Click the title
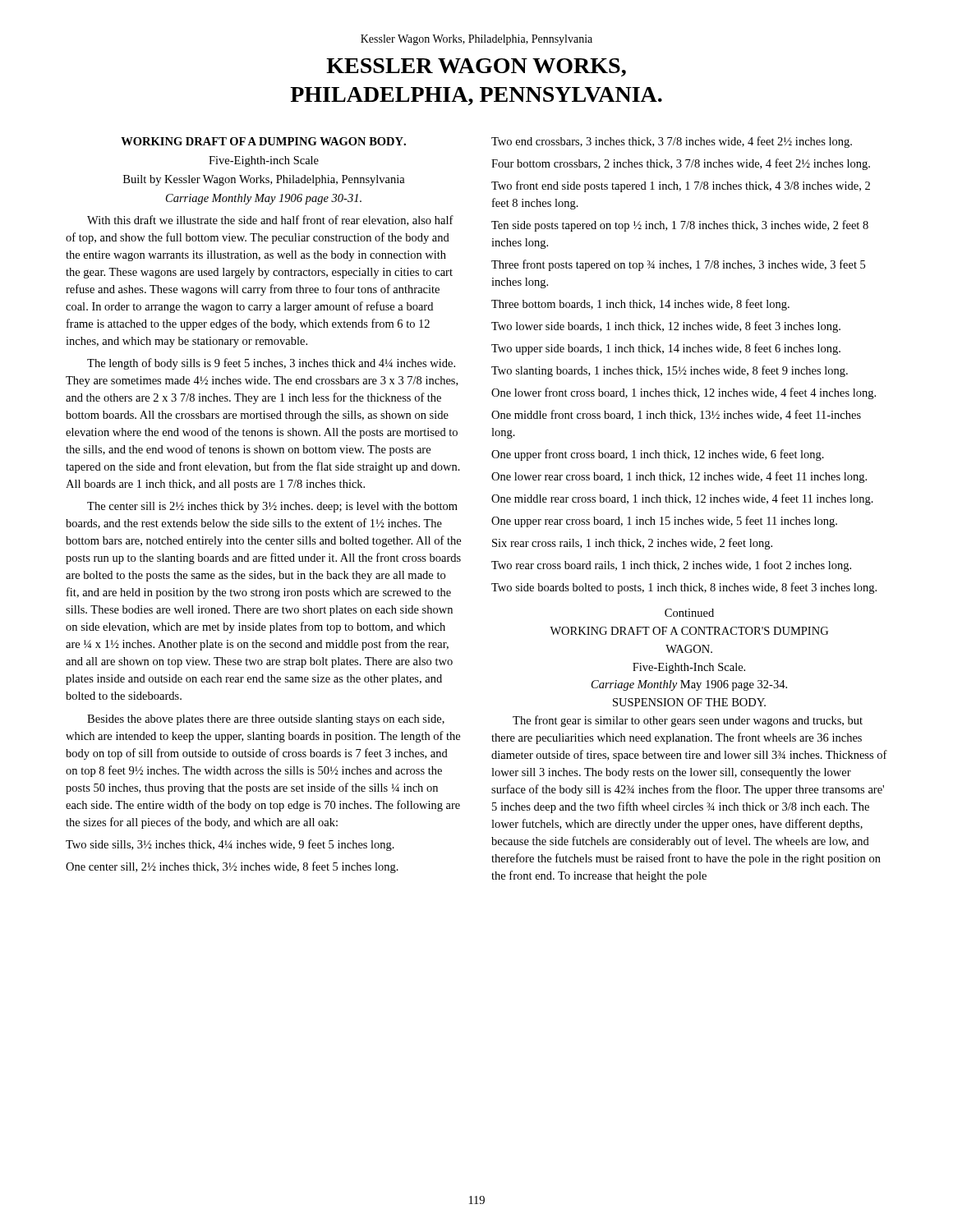Viewport: 953px width, 1232px height. coord(476,80)
